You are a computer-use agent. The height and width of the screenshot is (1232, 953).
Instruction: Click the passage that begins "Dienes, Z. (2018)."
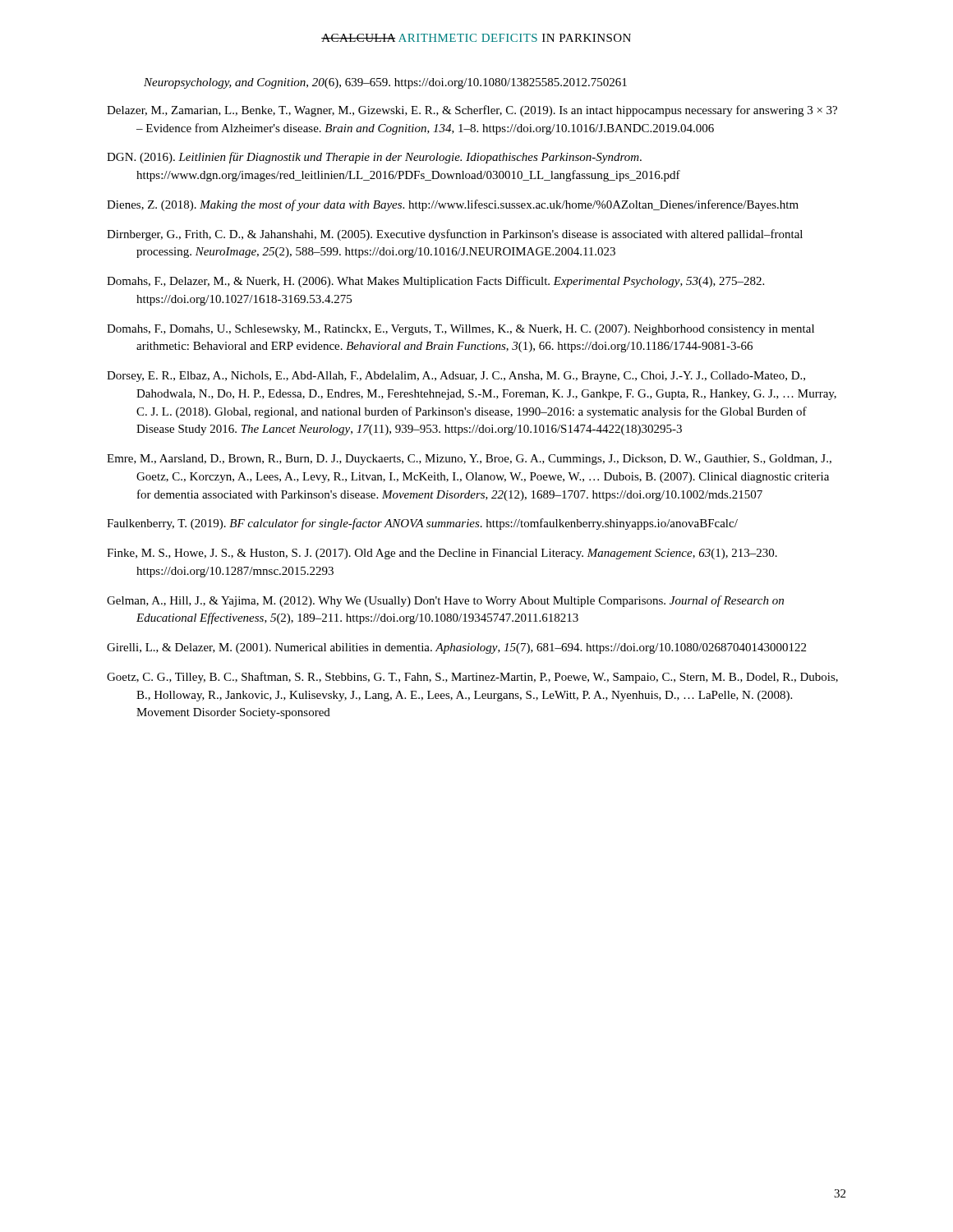pos(453,204)
